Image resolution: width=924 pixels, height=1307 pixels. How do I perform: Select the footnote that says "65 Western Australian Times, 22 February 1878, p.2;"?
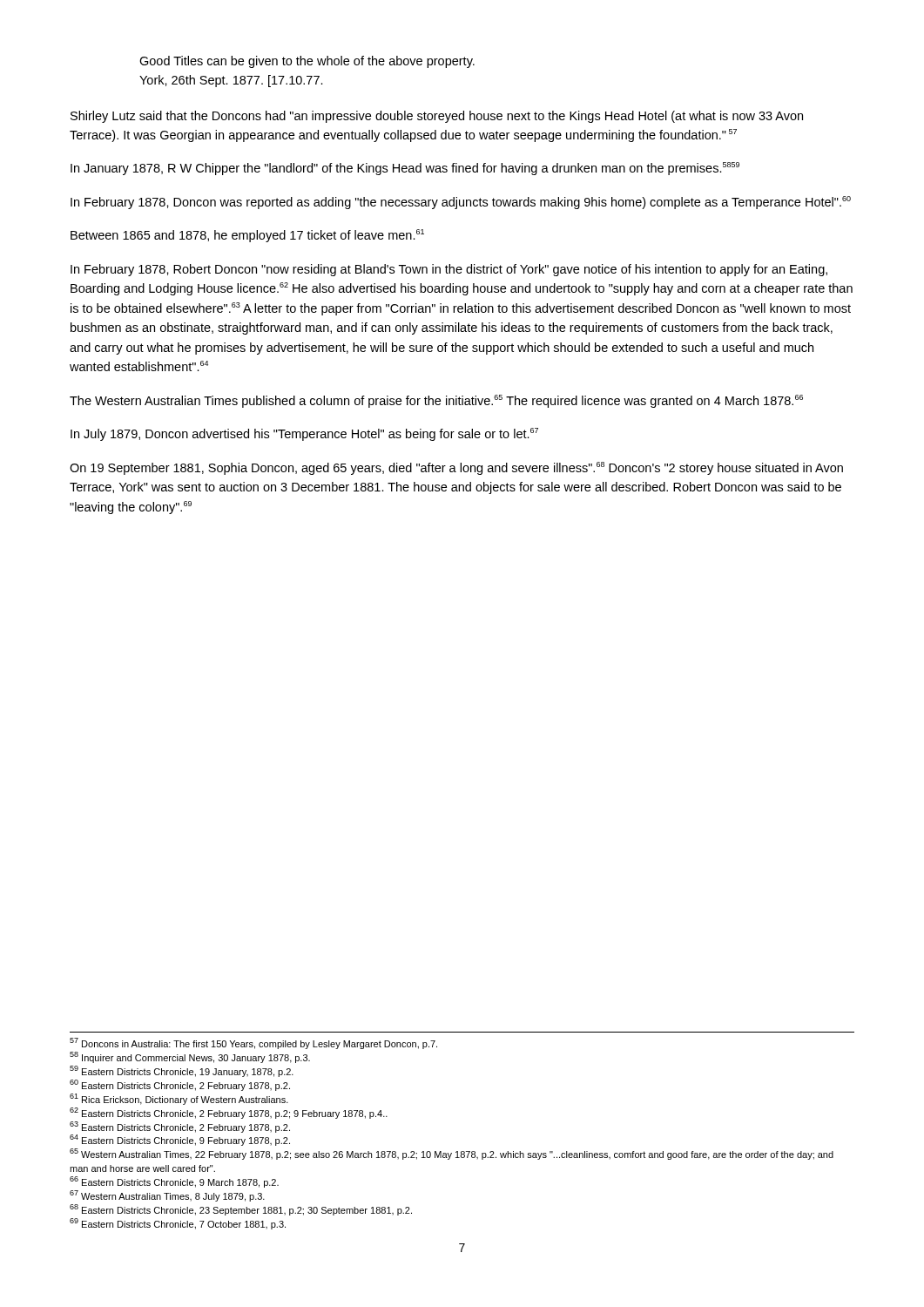452,1161
